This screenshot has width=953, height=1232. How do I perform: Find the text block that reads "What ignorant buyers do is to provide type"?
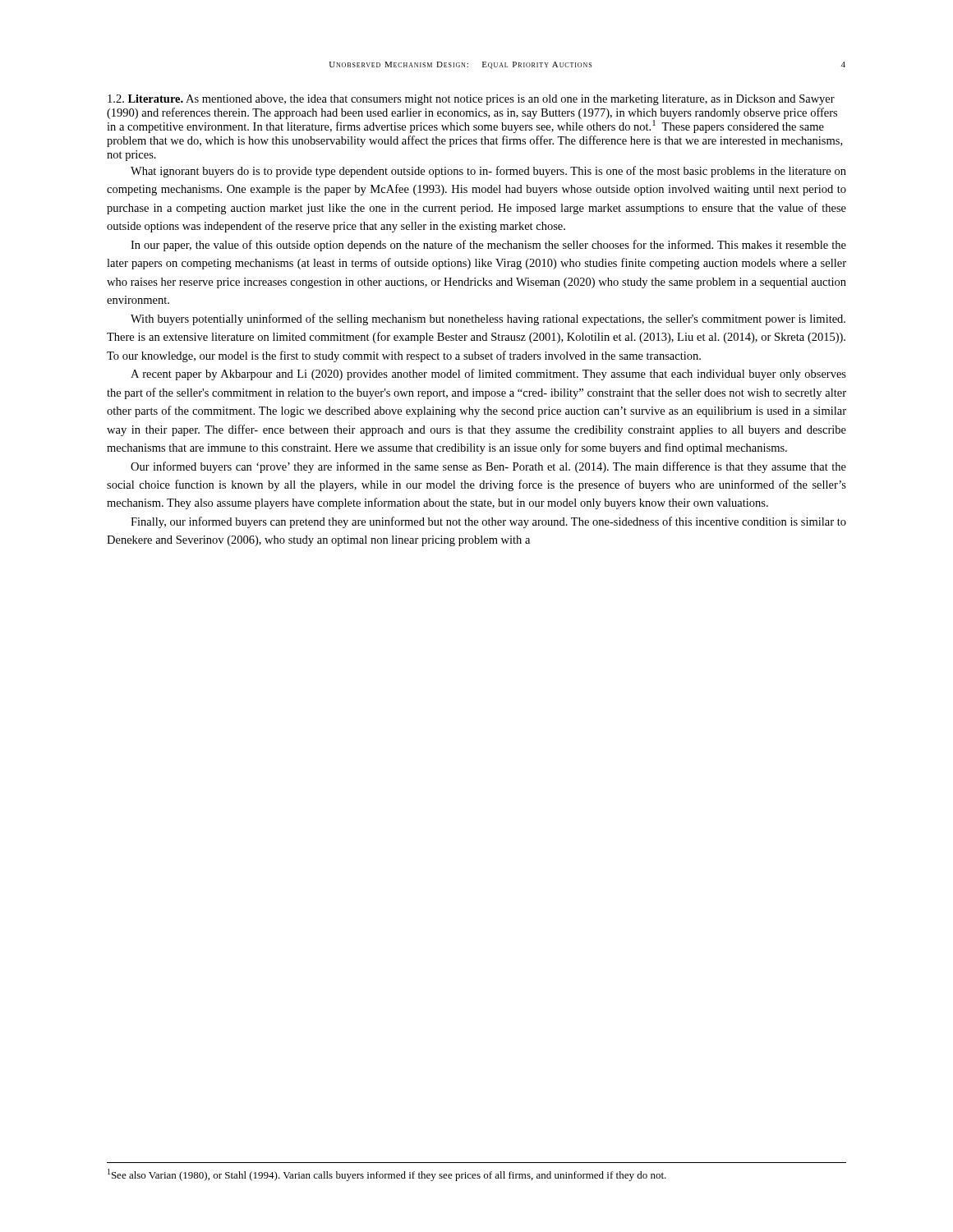tap(476, 198)
